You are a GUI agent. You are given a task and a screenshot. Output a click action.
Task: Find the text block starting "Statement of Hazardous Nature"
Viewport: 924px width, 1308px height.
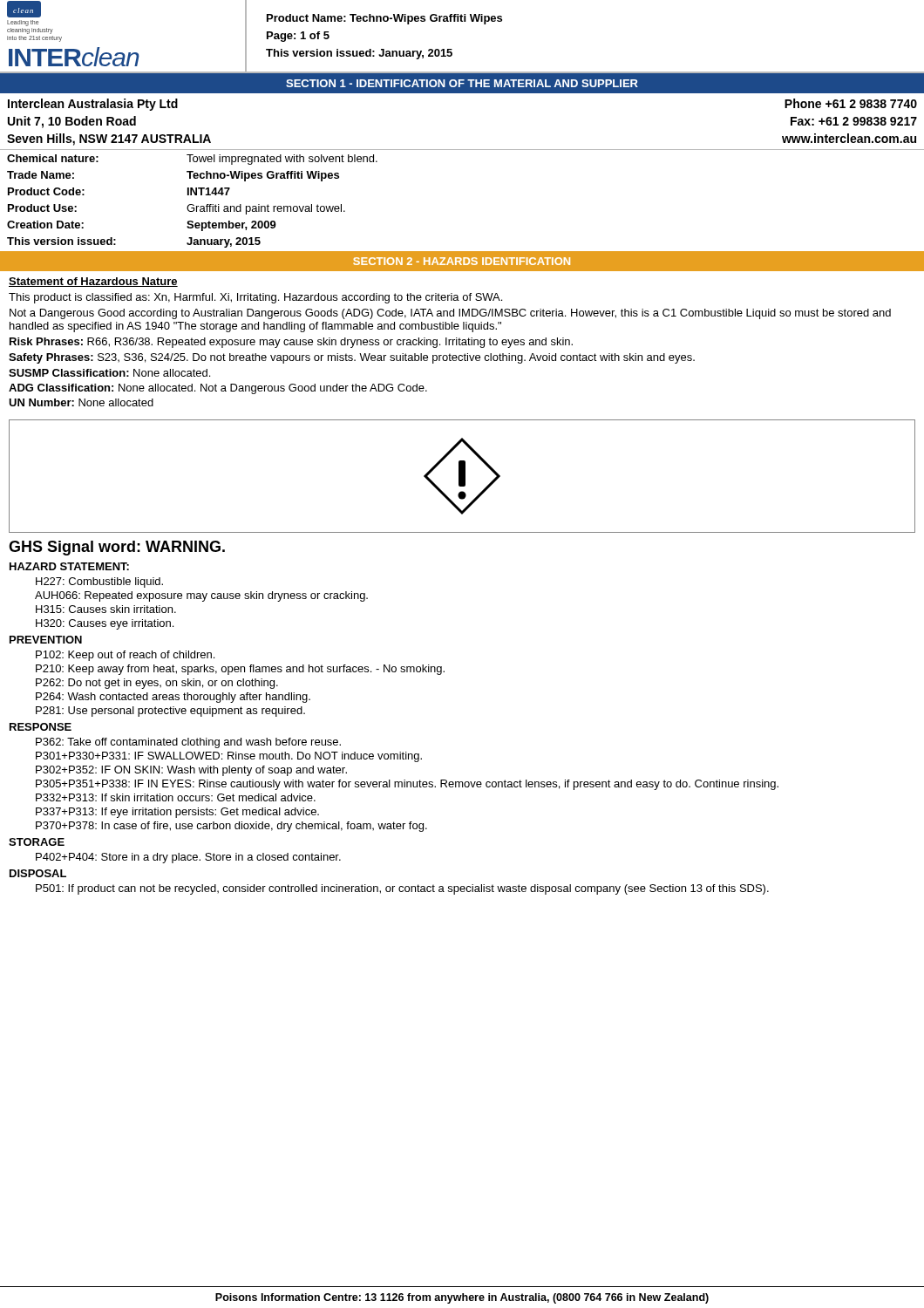click(93, 281)
